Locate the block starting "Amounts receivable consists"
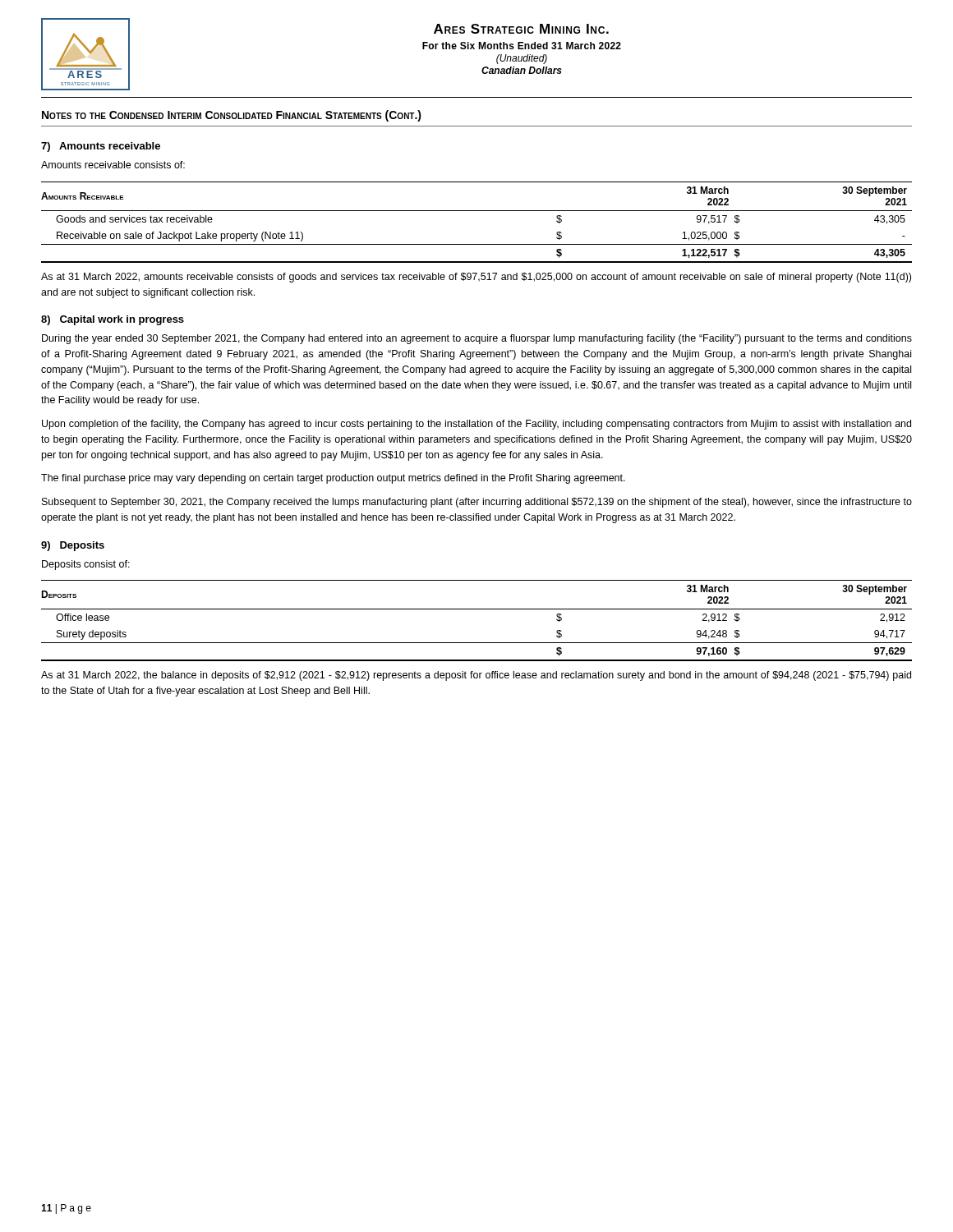The image size is (953, 1232). (113, 165)
